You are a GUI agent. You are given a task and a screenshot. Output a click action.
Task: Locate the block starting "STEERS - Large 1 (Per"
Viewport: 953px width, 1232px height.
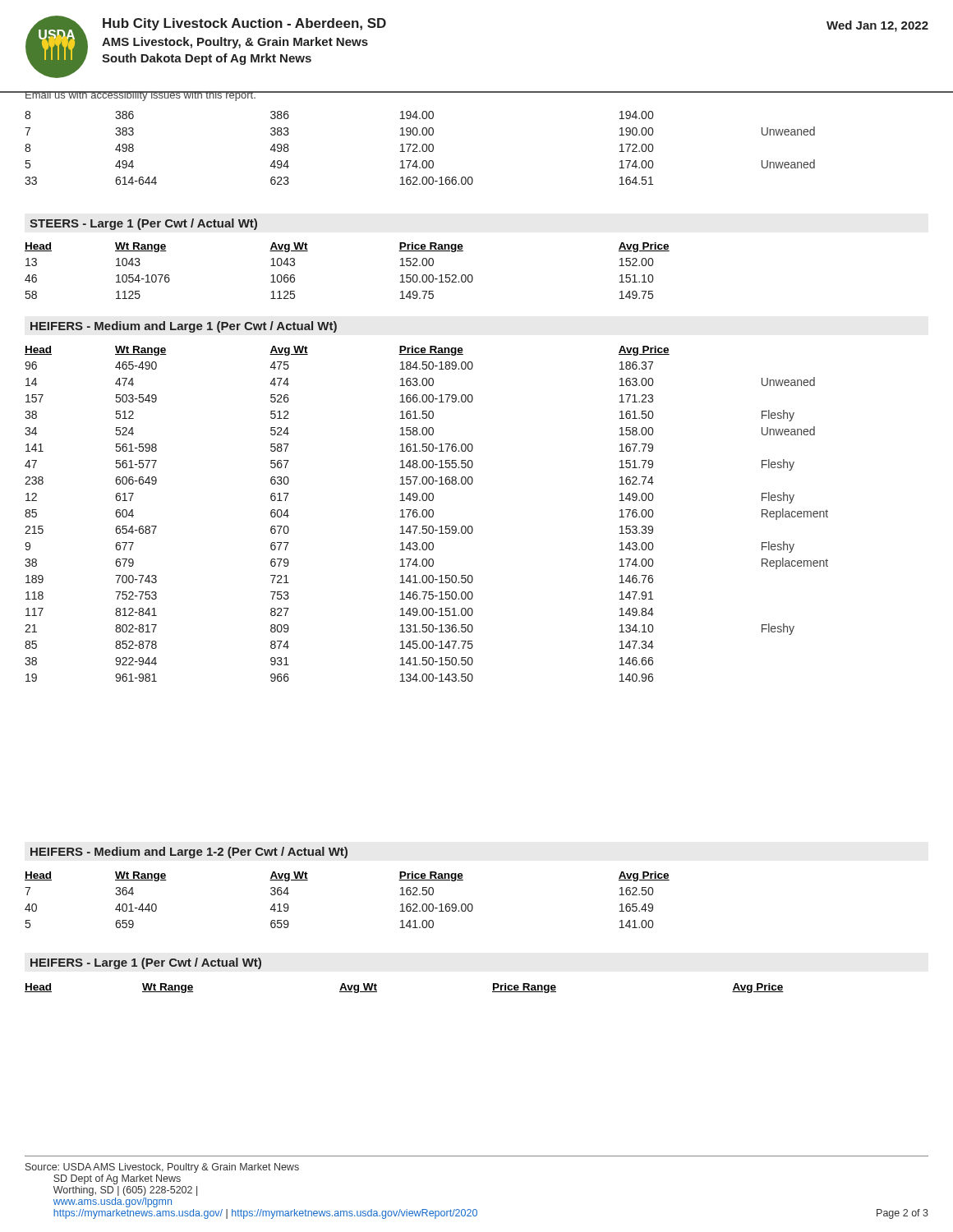(144, 223)
